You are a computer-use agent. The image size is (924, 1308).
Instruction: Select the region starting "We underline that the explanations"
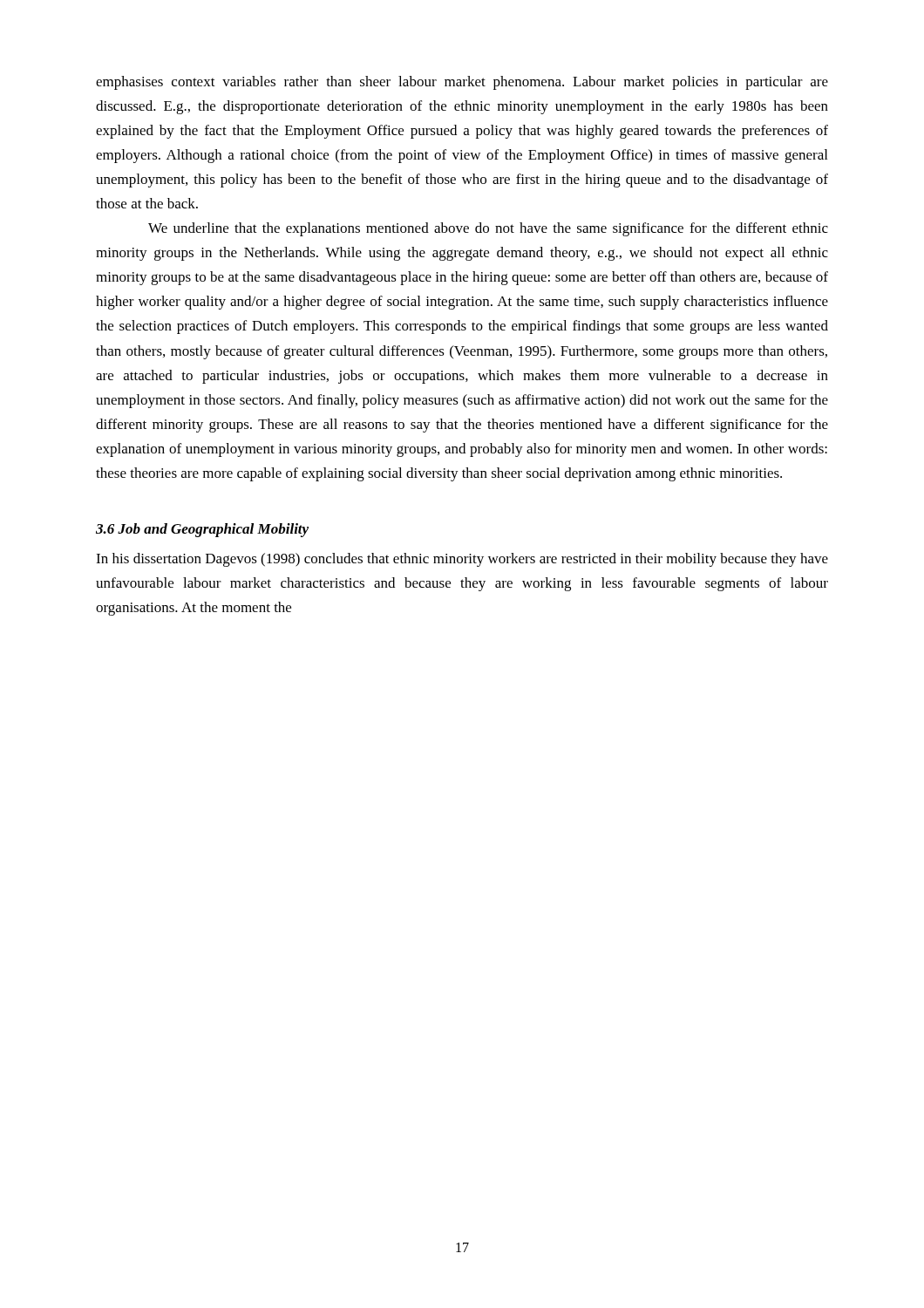462,351
